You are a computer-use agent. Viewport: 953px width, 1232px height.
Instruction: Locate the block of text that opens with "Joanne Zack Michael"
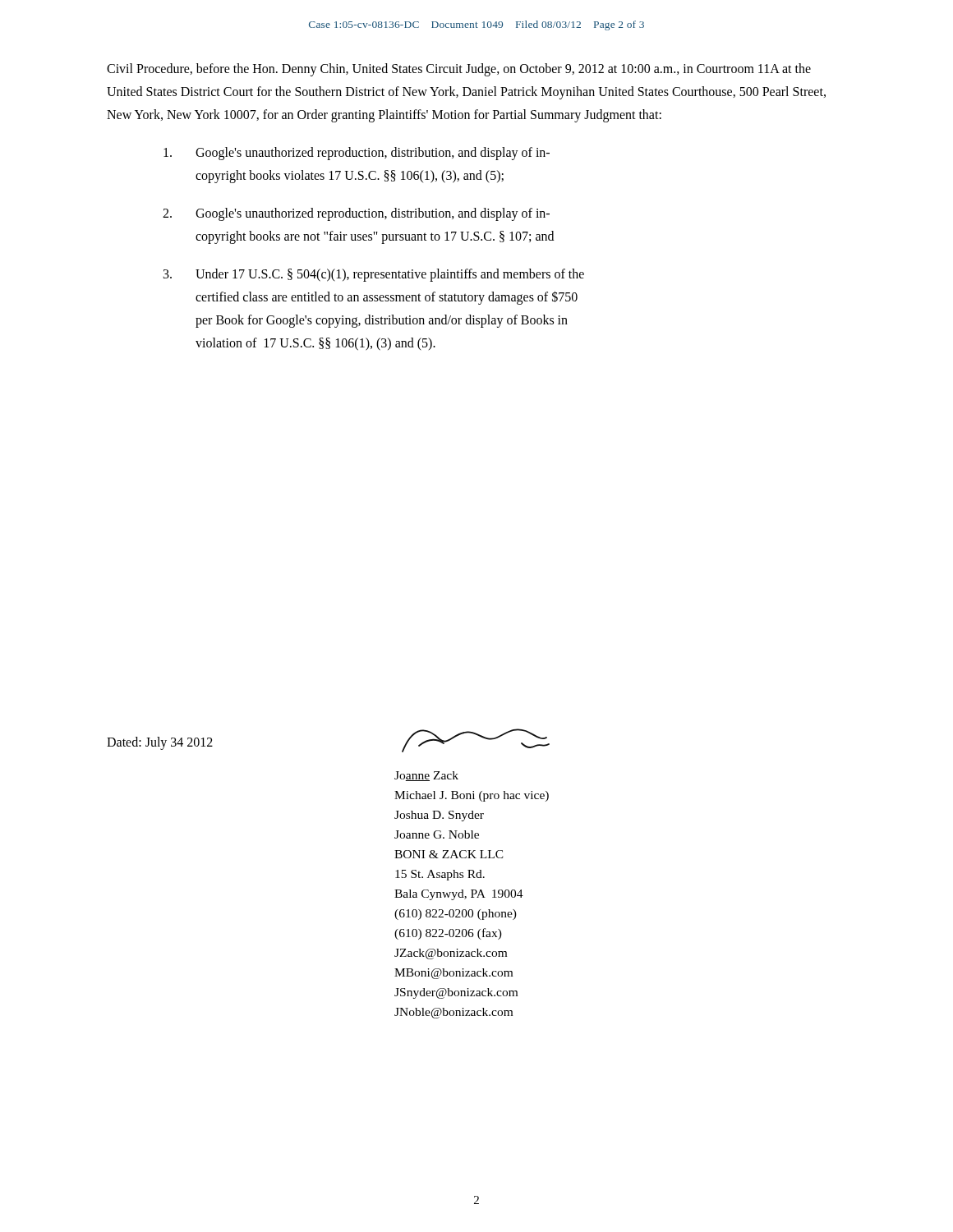(x=476, y=867)
